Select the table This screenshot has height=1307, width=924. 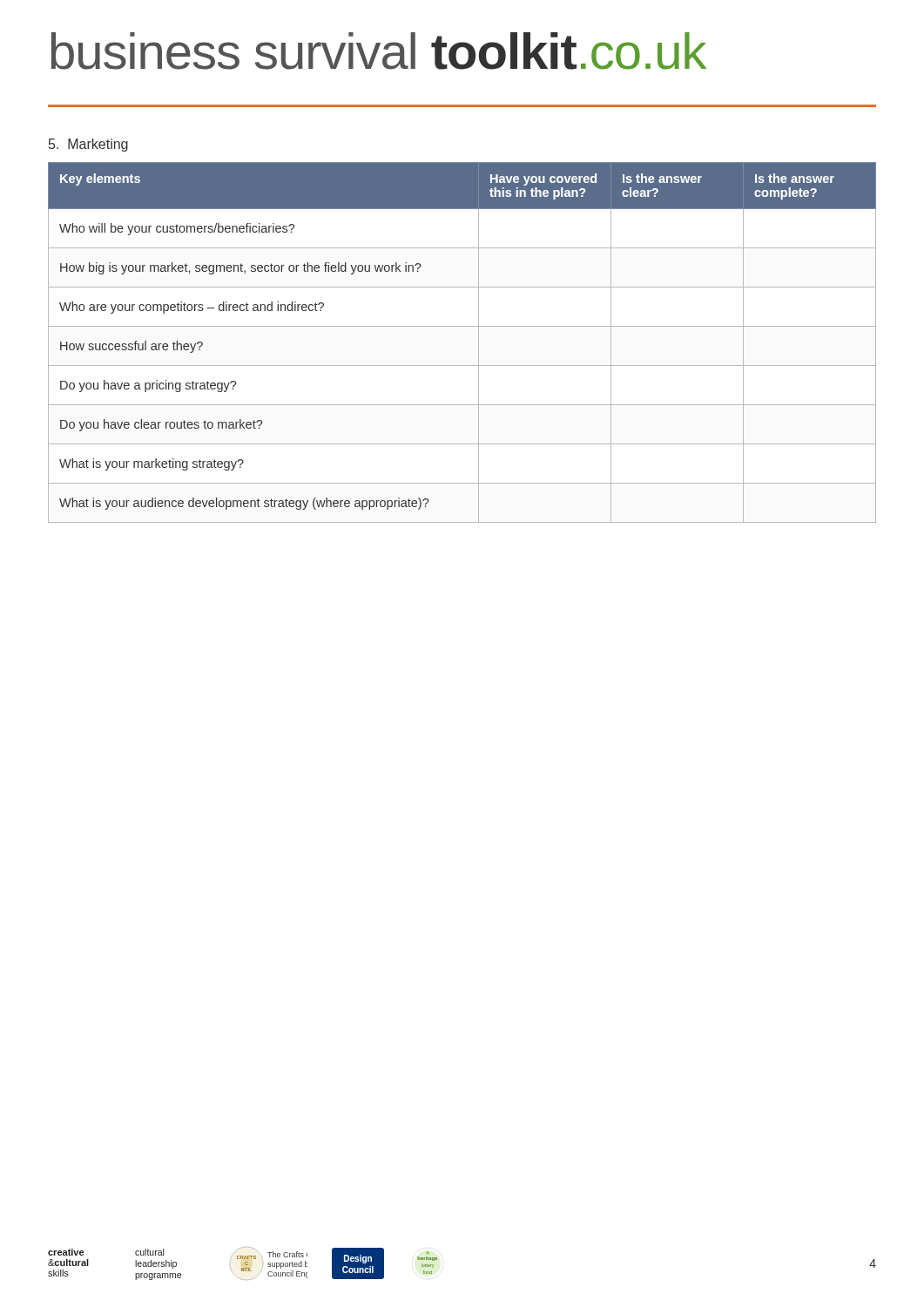[x=462, y=342]
